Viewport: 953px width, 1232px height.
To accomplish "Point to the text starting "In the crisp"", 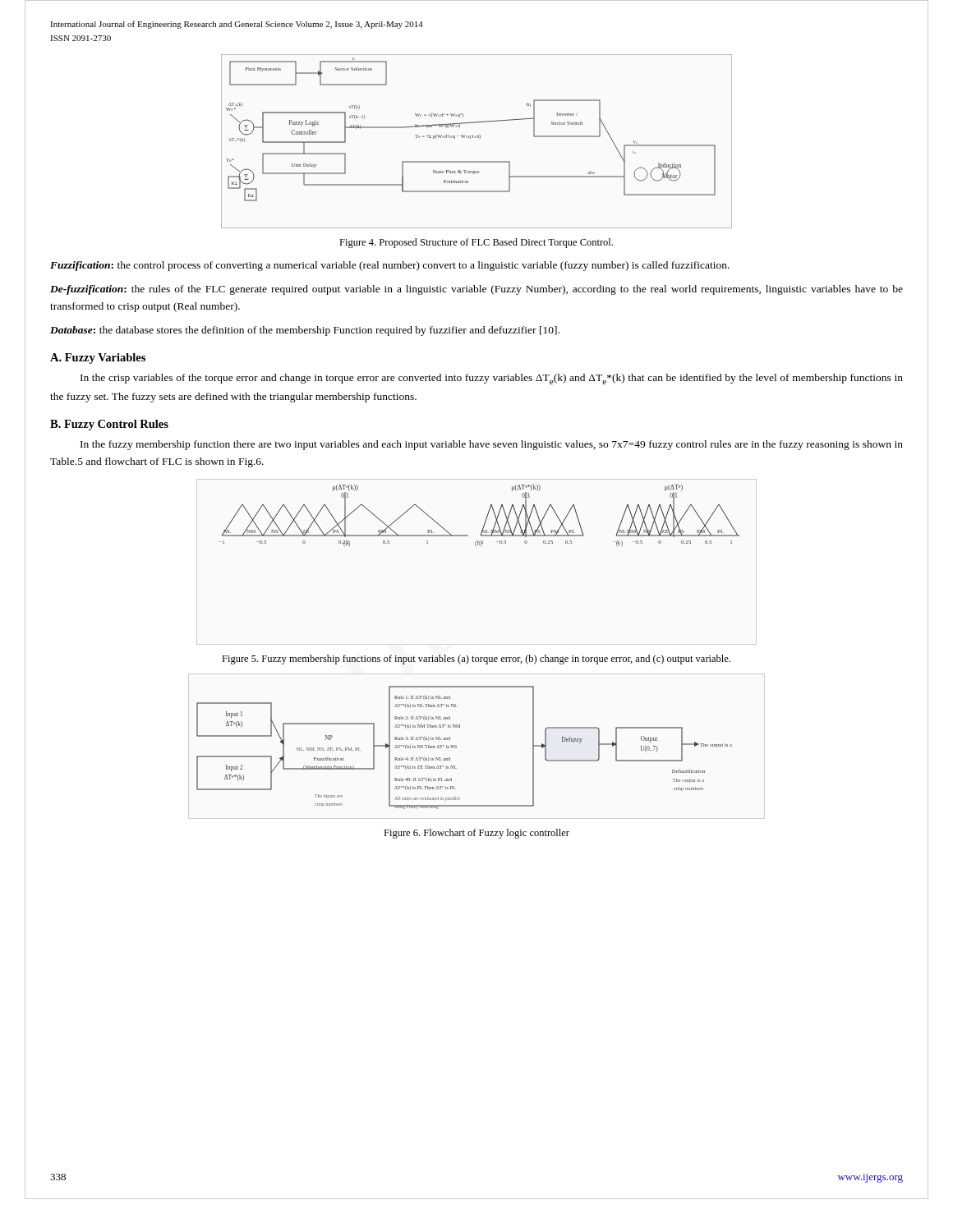I will pos(476,387).
